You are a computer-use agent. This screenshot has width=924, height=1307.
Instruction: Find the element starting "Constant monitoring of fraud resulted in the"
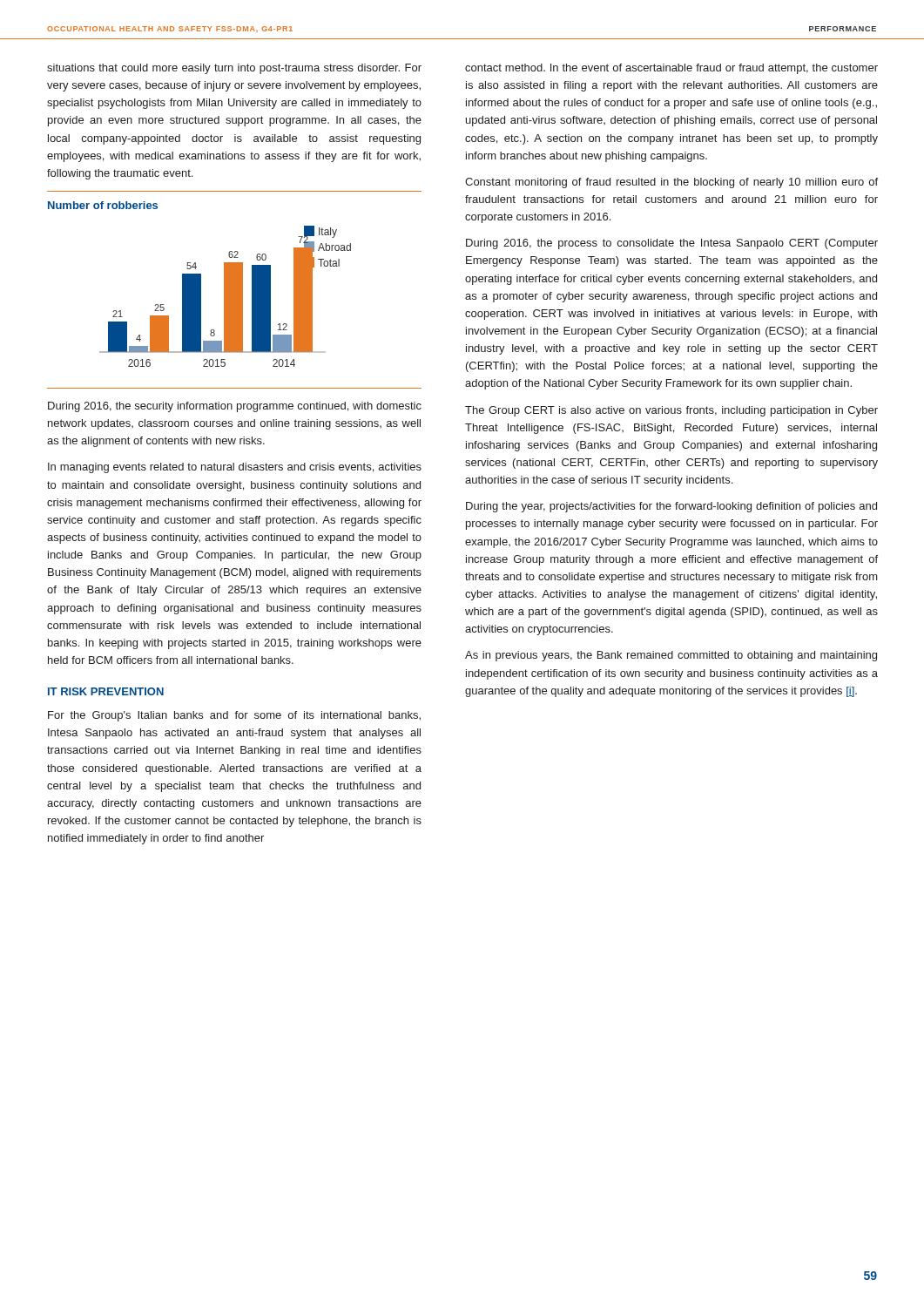point(671,199)
